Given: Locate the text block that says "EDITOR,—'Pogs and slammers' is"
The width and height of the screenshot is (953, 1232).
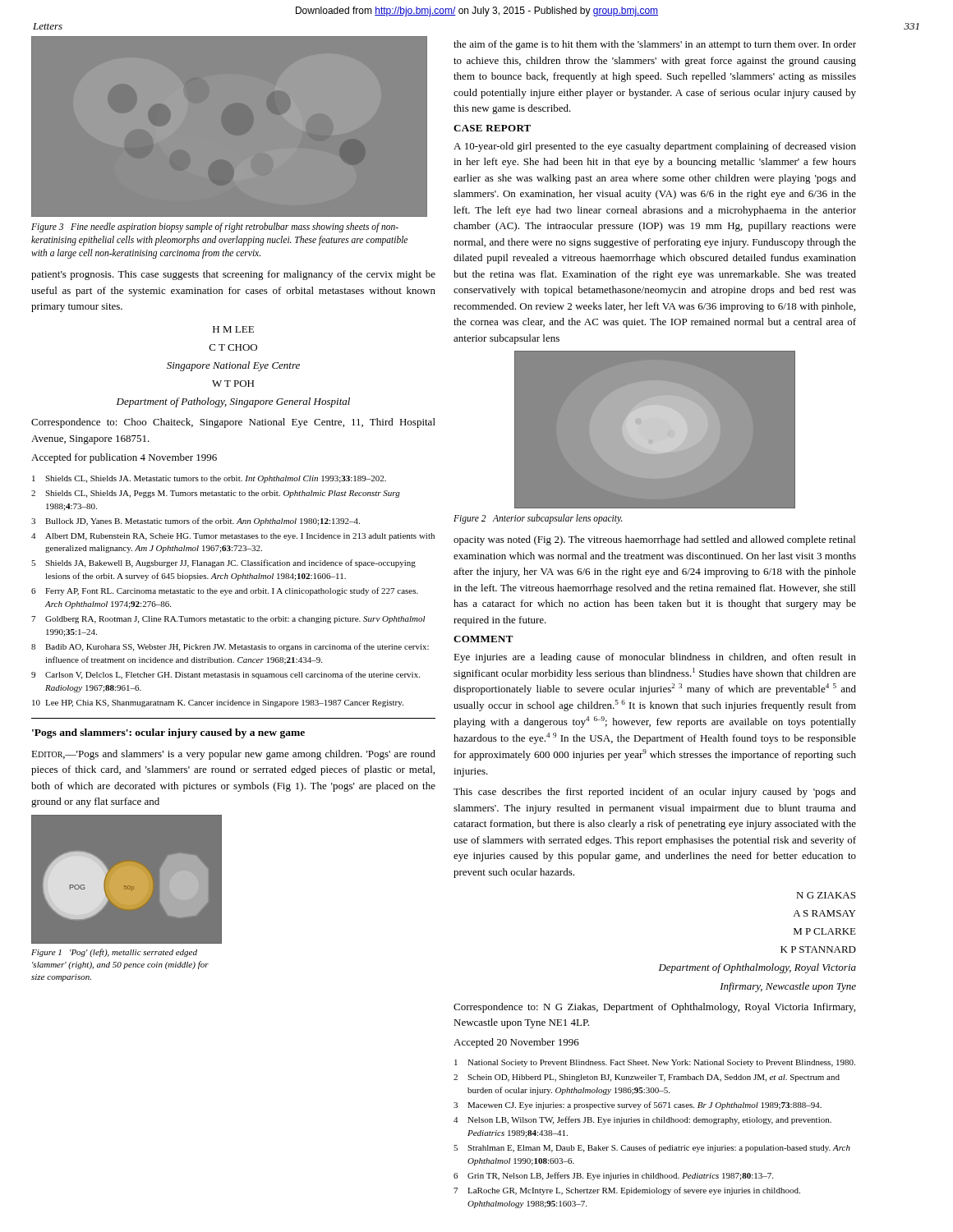Looking at the screenshot, I should pyautogui.click(x=233, y=777).
